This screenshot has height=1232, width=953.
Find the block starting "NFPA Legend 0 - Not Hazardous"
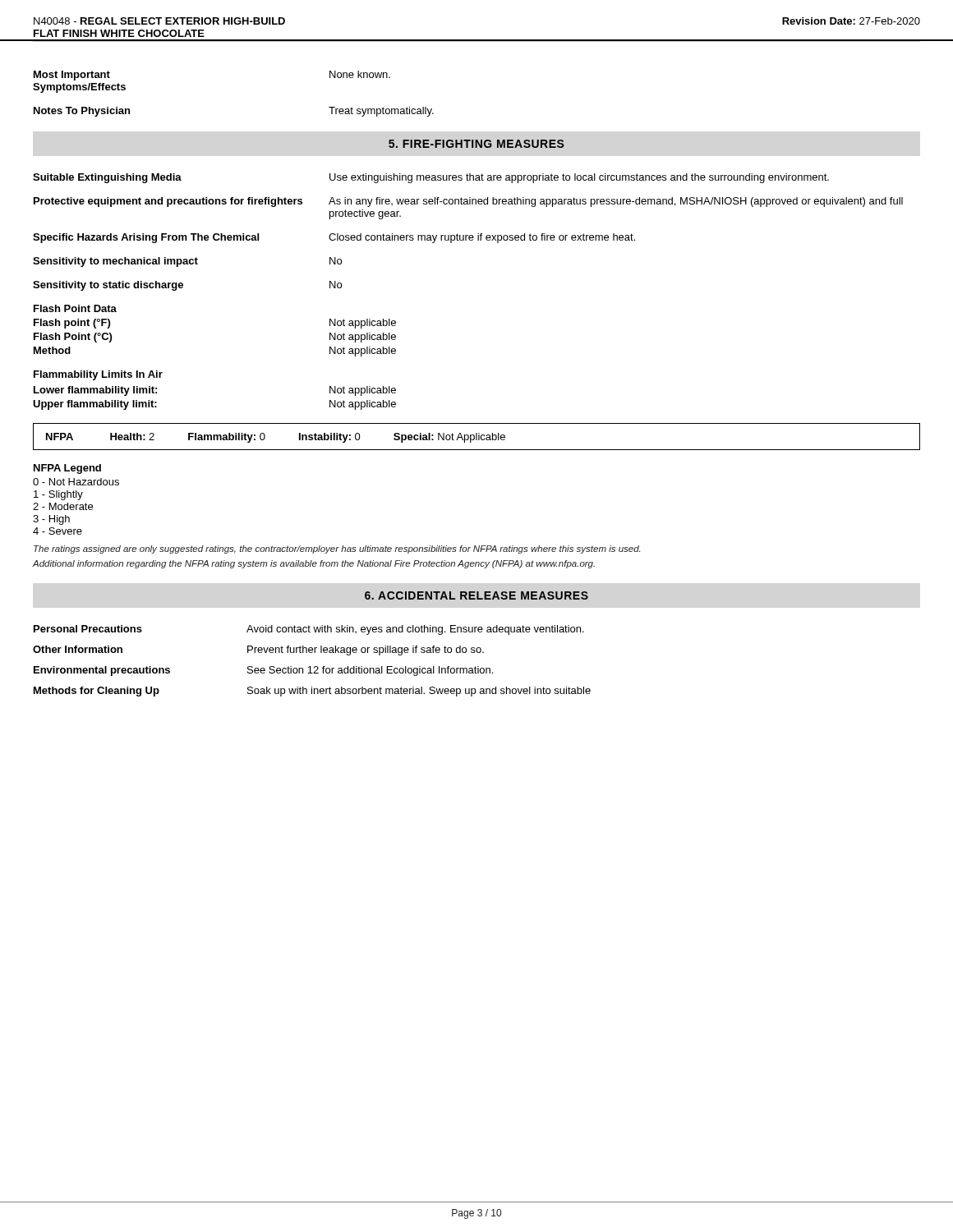(x=67, y=469)
